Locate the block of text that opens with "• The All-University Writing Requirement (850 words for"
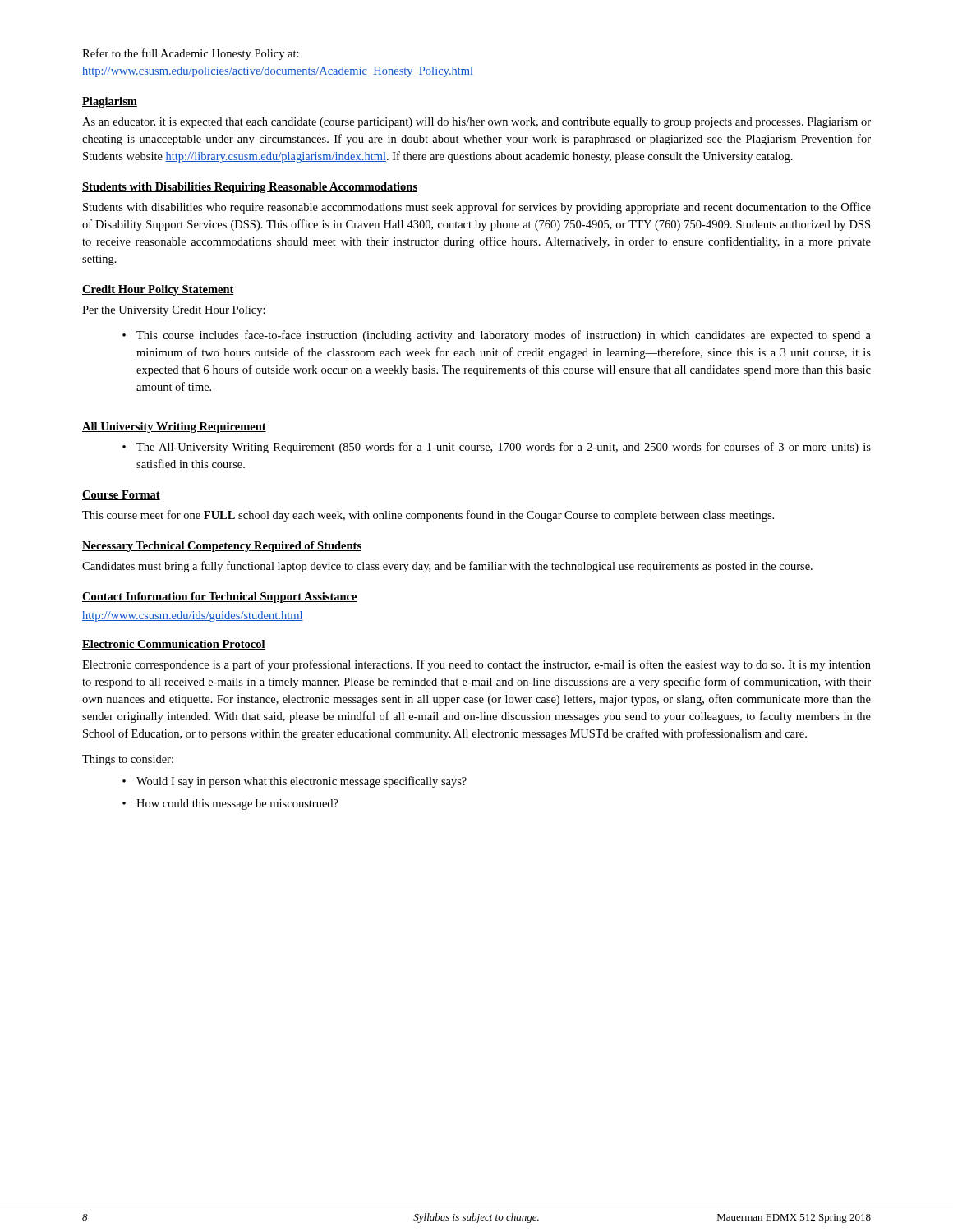This screenshot has width=953, height=1232. pos(493,456)
